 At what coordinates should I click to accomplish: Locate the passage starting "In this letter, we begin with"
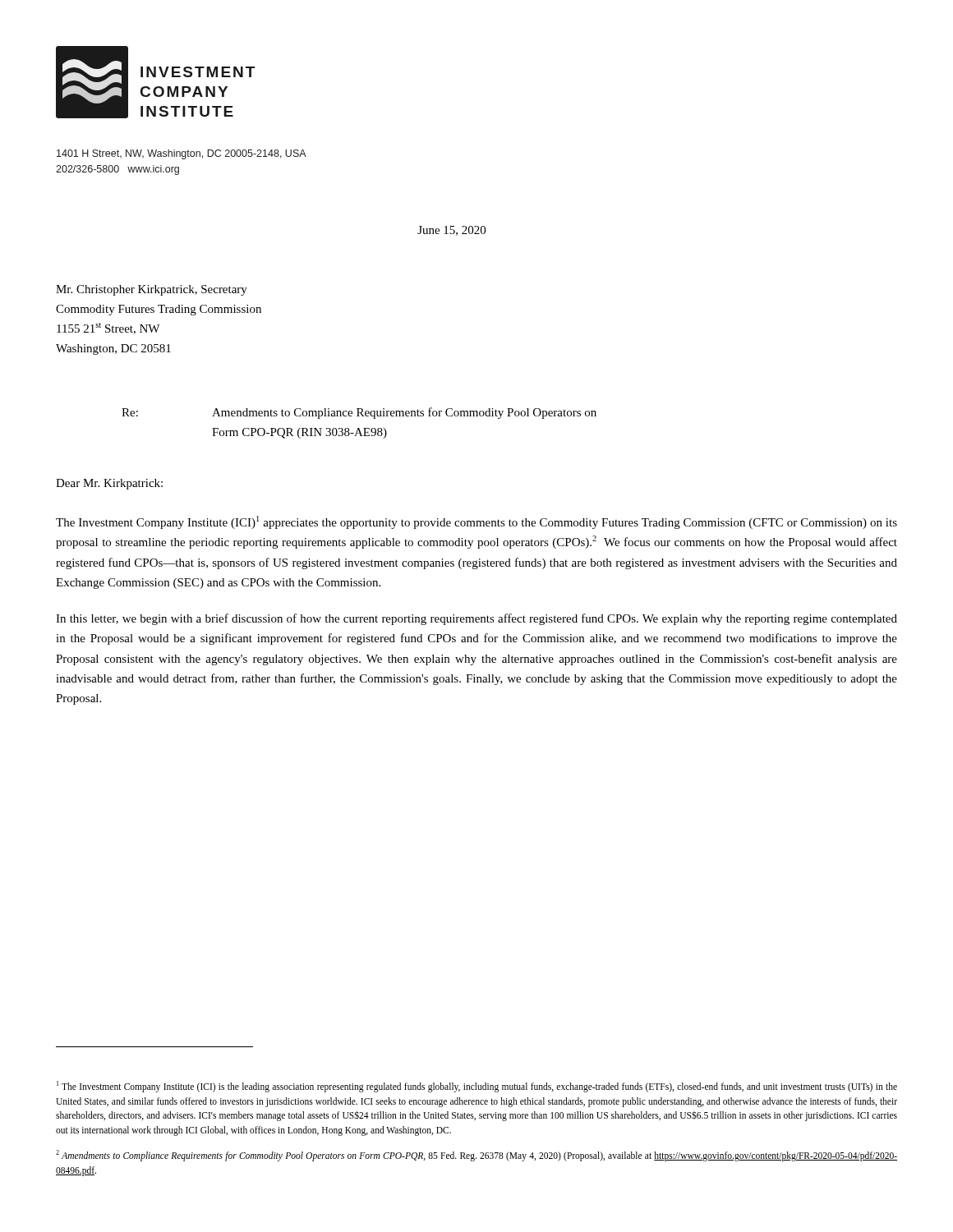[476, 659]
